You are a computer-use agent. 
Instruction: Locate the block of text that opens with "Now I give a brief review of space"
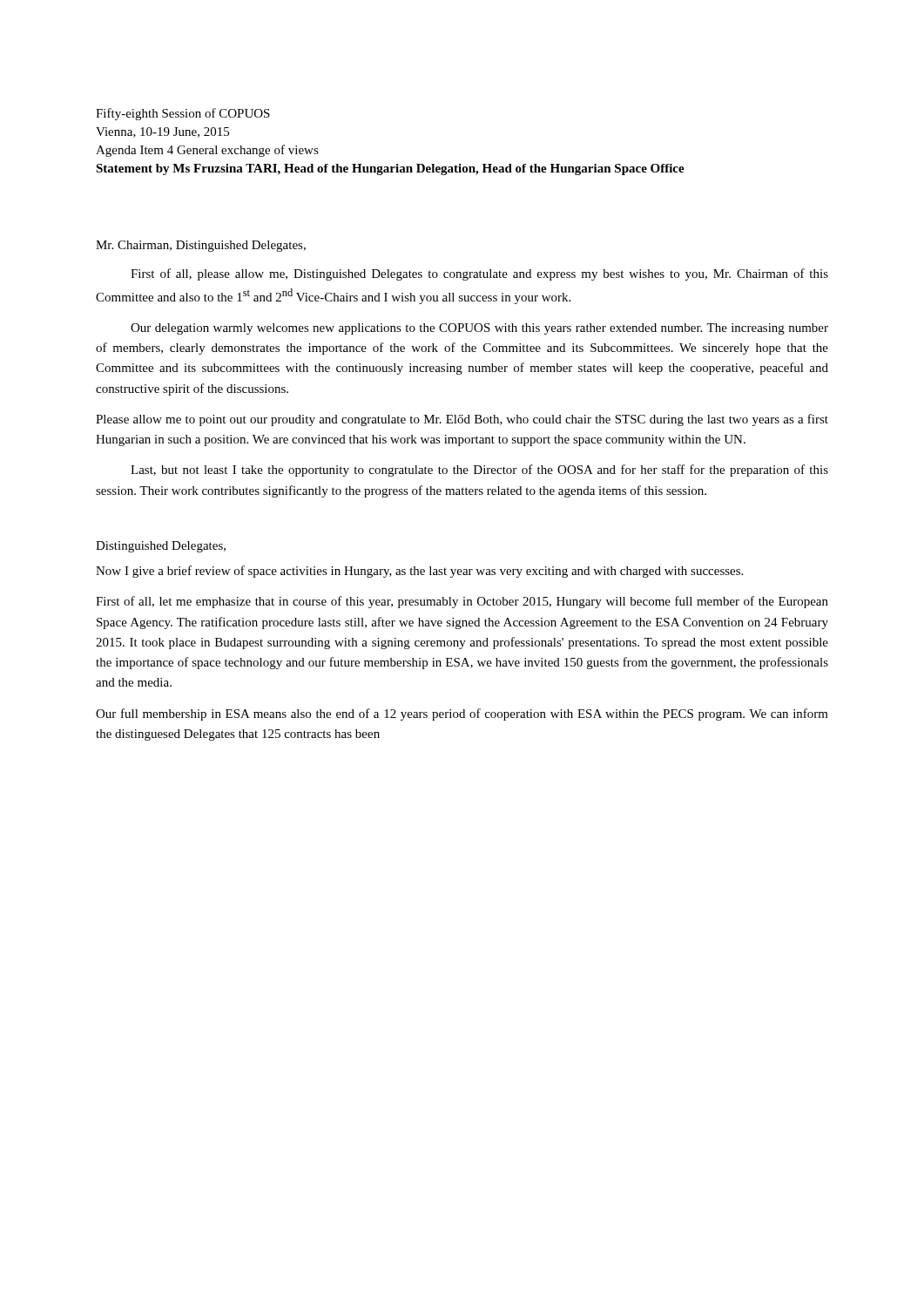tap(420, 571)
